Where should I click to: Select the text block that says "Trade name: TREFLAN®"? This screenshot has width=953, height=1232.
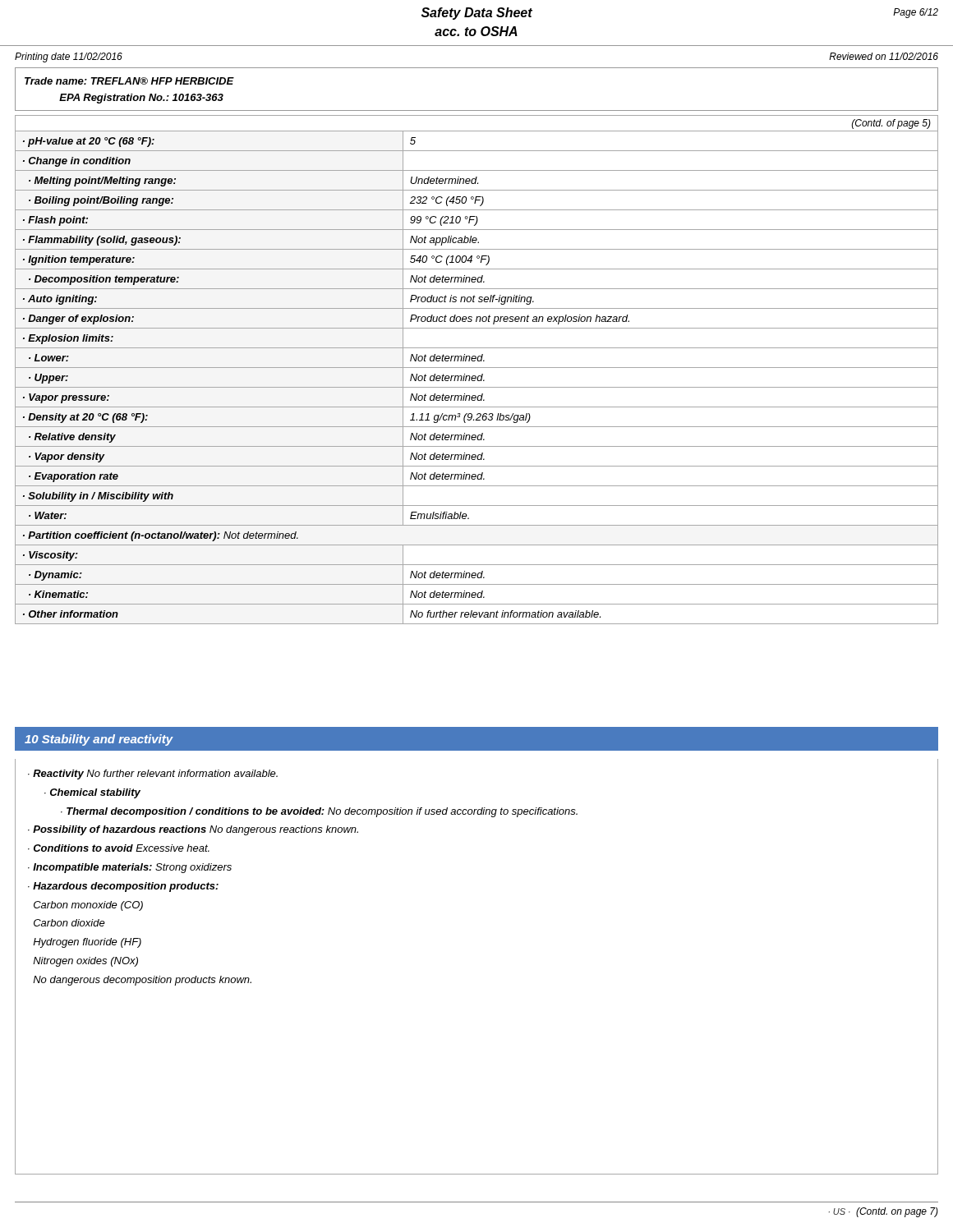129,89
